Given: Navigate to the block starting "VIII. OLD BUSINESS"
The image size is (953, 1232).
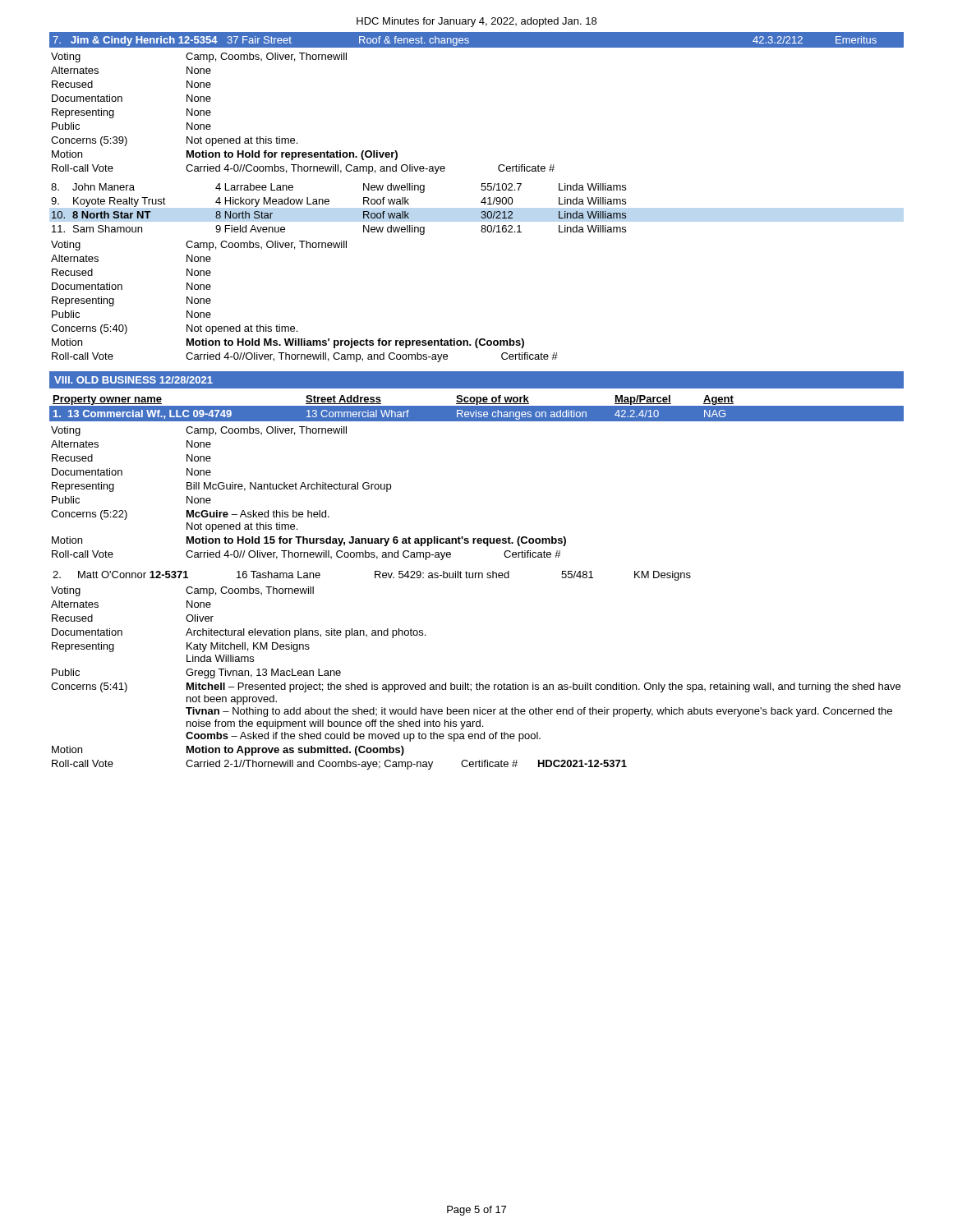Looking at the screenshot, I should pyautogui.click(x=133, y=380).
